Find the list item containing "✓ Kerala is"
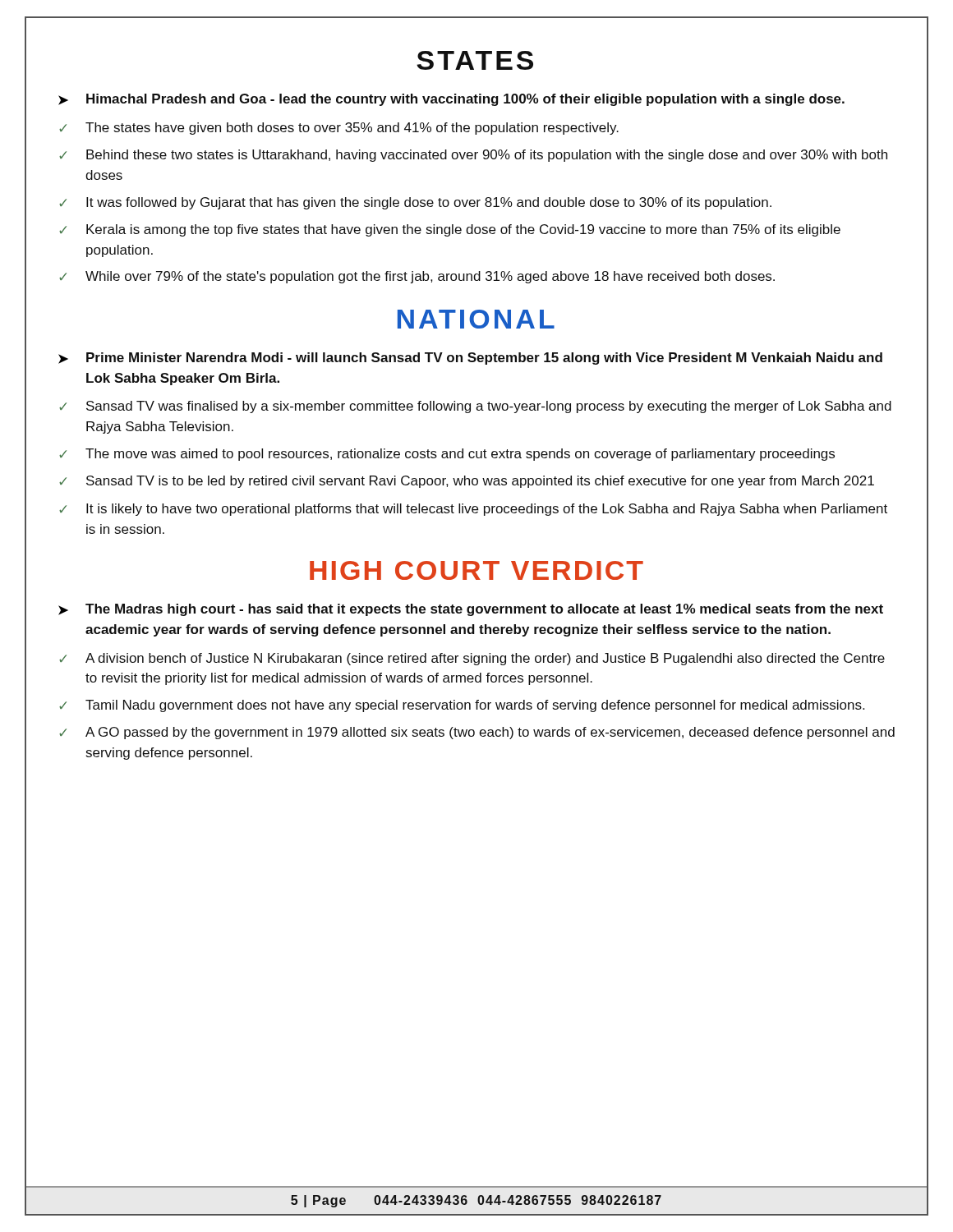Image resolution: width=953 pixels, height=1232 pixels. pyautogui.click(x=476, y=241)
